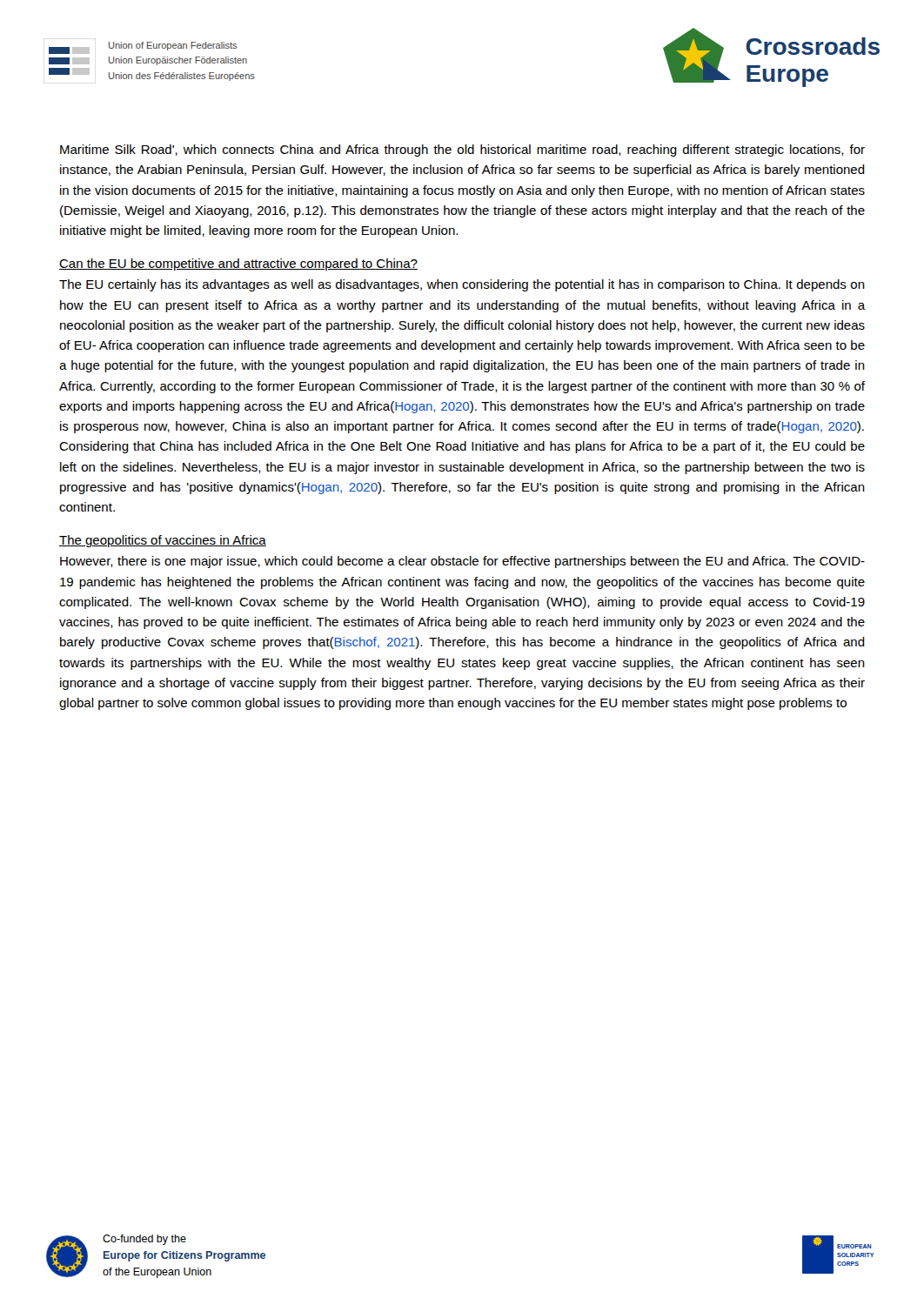Point to the text starting "Maritime Silk Road', which connects China and Africa"
Image resolution: width=924 pixels, height=1305 pixels.
462,190
